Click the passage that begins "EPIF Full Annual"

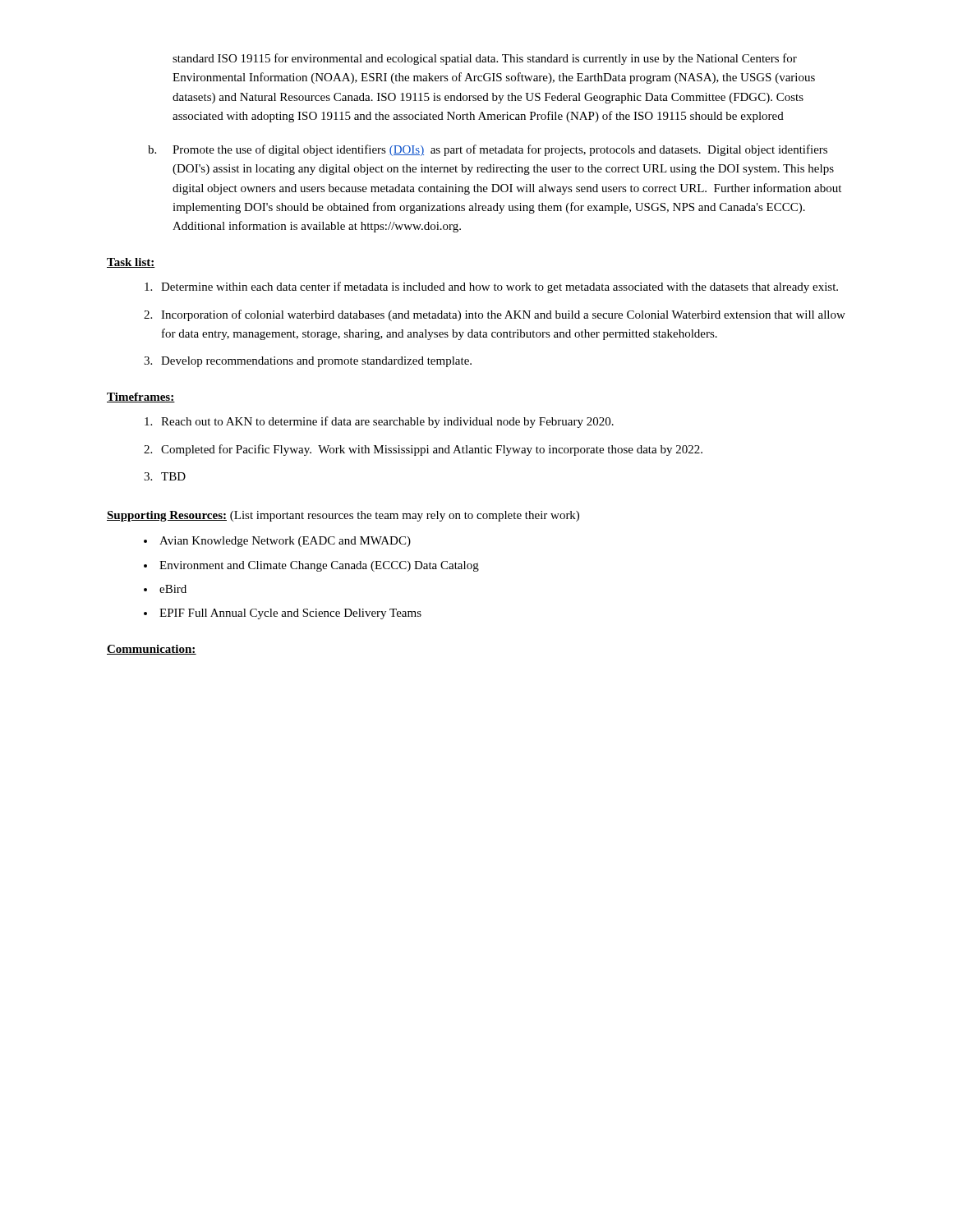pos(290,613)
